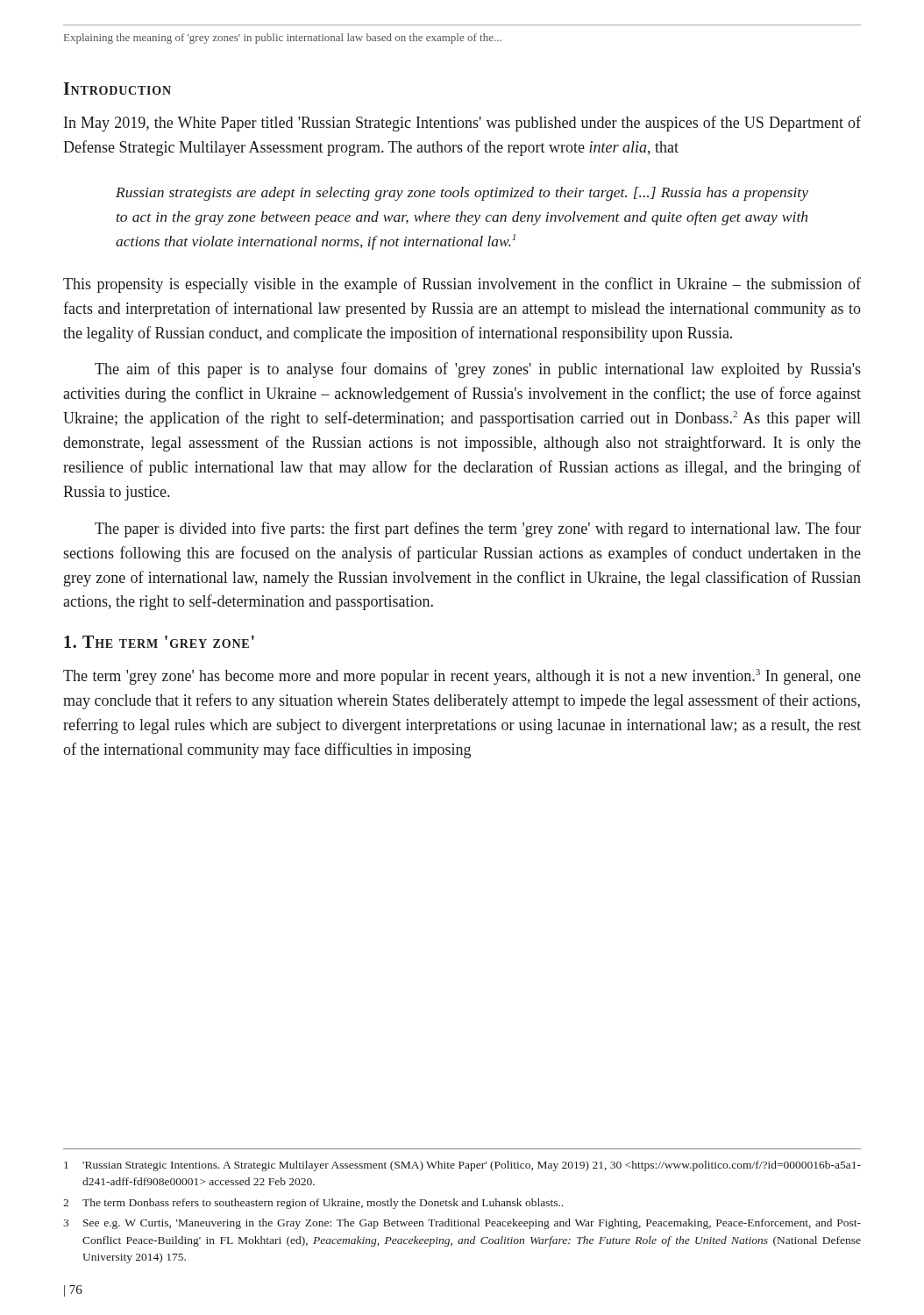Viewport: 924px width, 1315px height.
Task: Locate the text block that reads "The term 'grey zone' has become more and"
Action: point(462,712)
